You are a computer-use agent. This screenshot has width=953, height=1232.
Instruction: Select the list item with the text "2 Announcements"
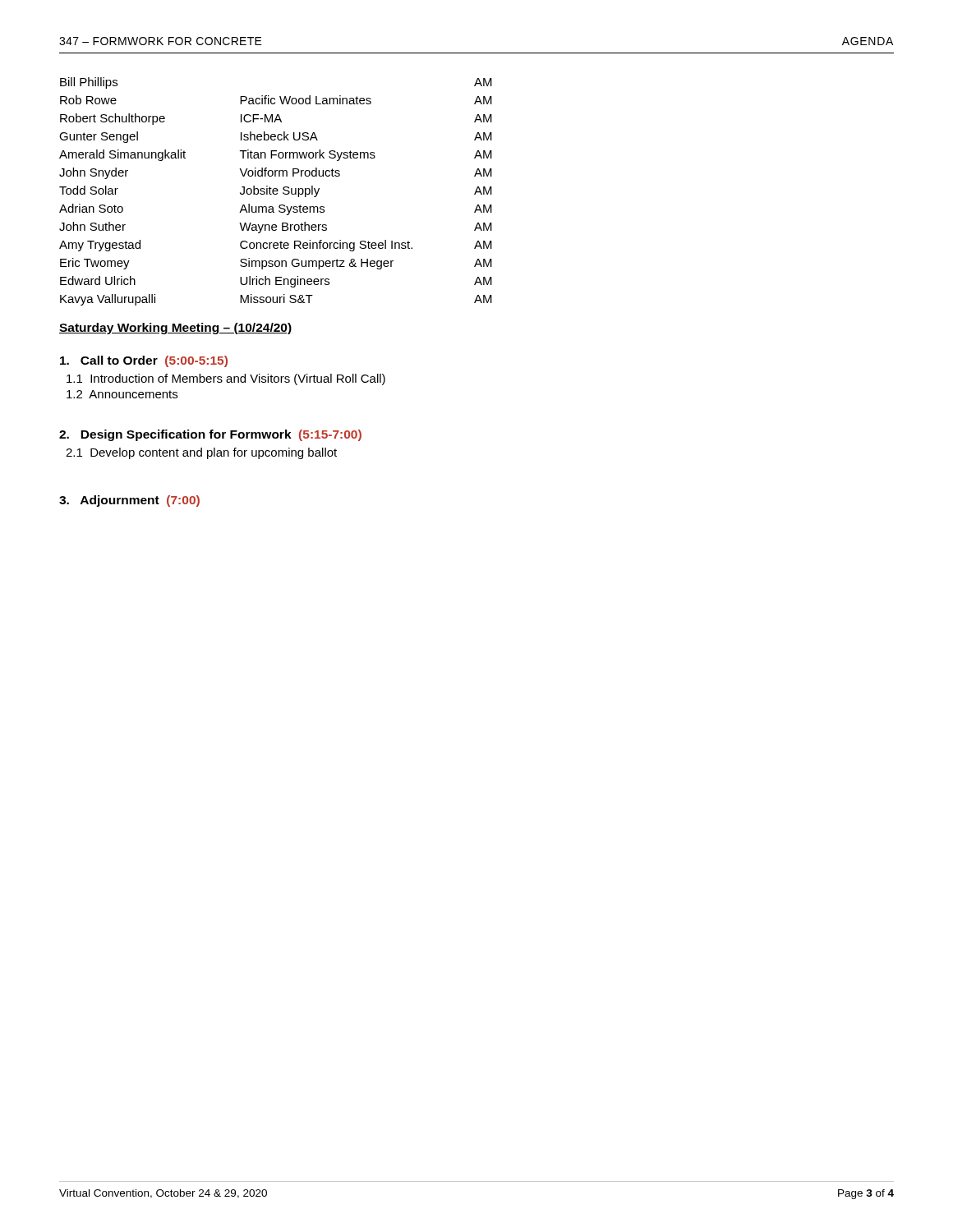(x=122, y=394)
